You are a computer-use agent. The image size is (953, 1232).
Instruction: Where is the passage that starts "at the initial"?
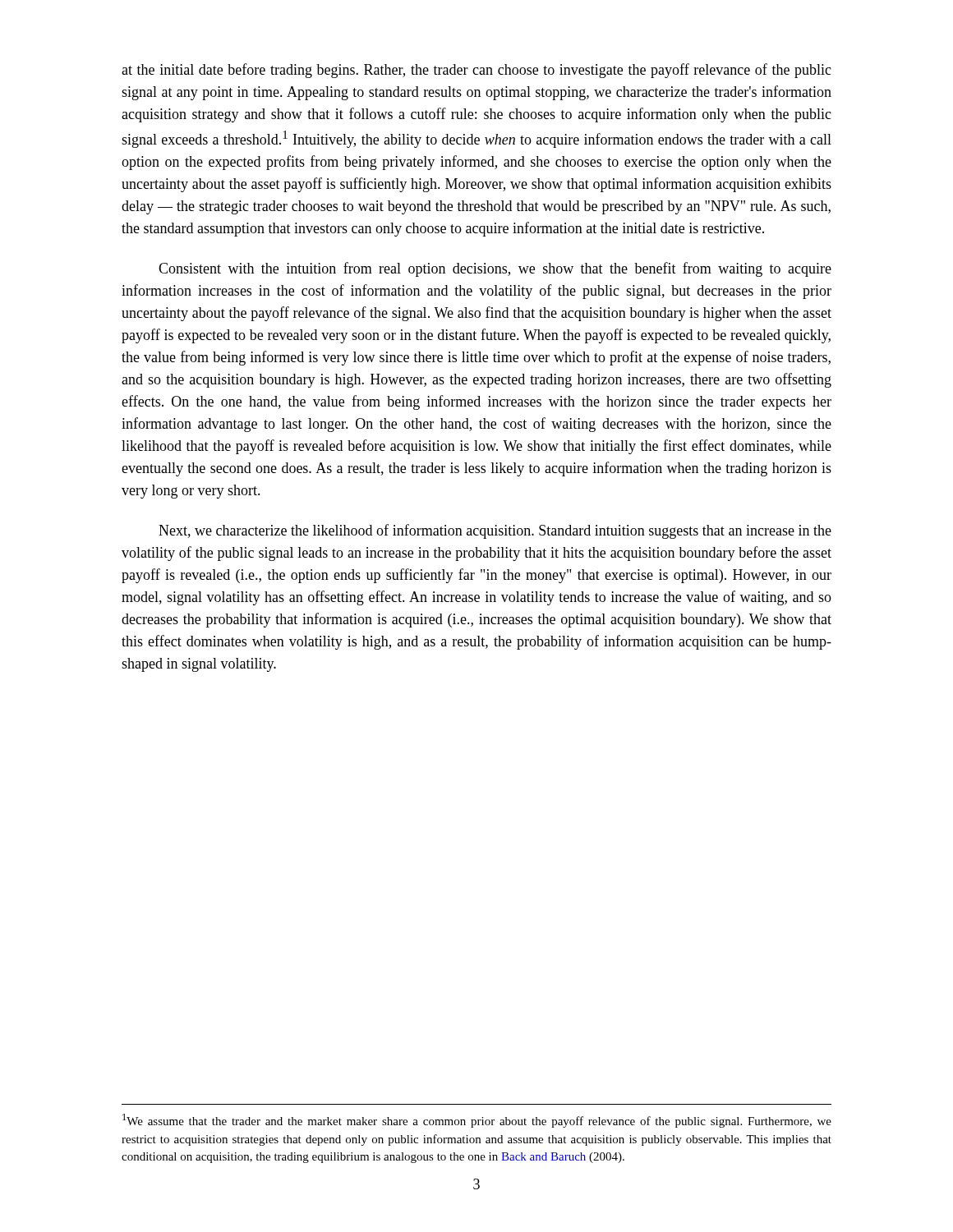(476, 149)
